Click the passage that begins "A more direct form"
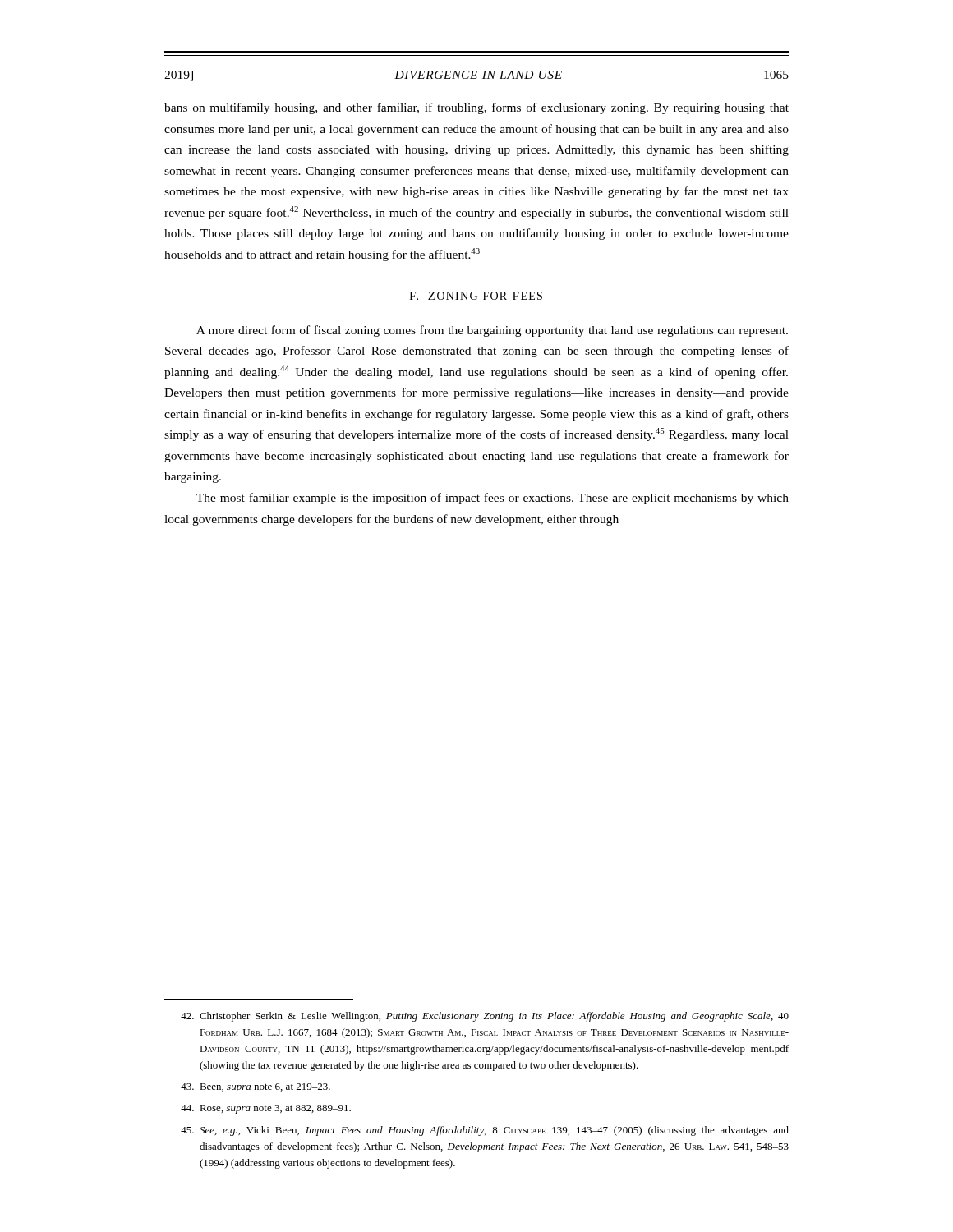The image size is (953, 1232). click(x=476, y=403)
